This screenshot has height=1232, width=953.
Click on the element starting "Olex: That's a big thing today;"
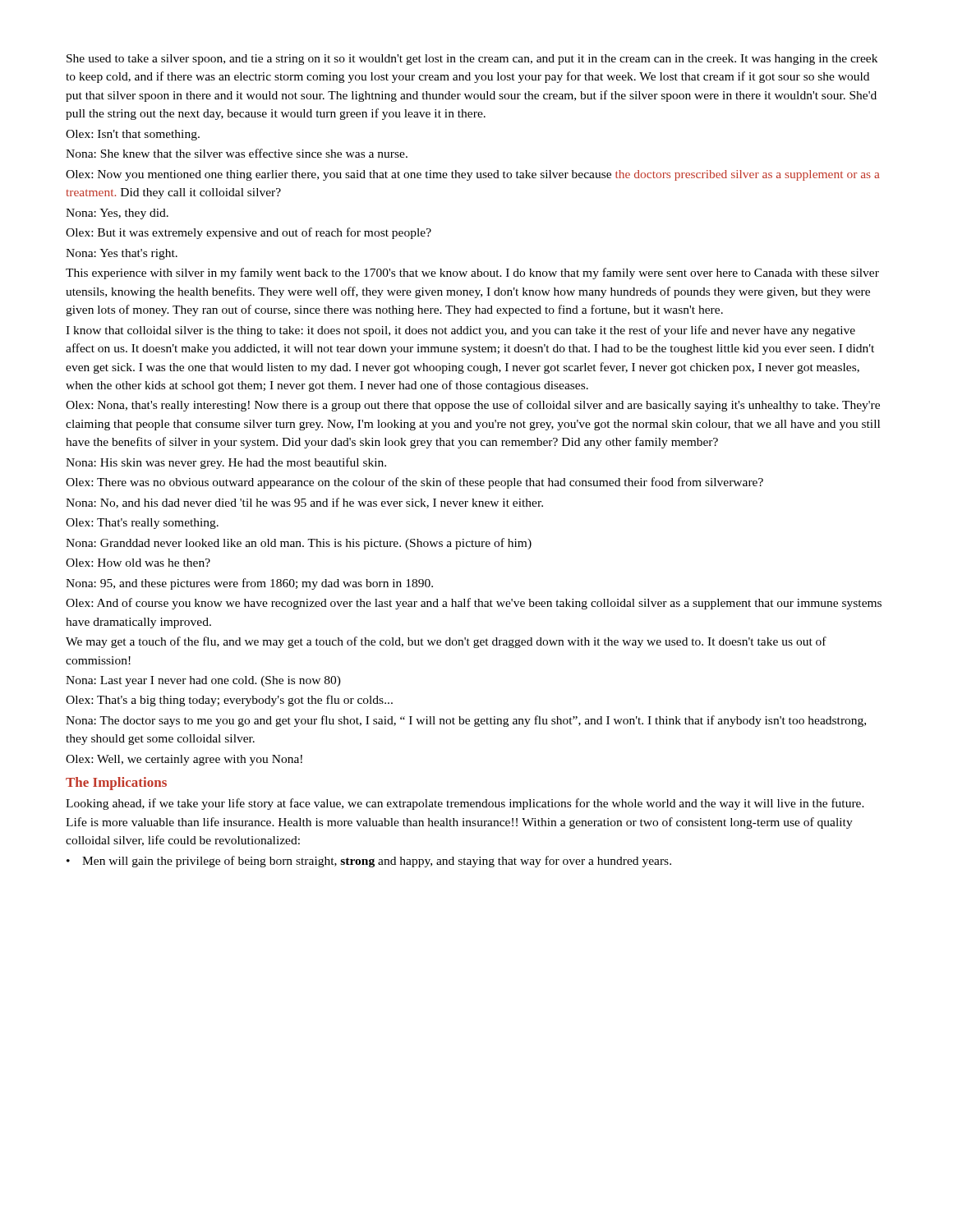point(229,701)
